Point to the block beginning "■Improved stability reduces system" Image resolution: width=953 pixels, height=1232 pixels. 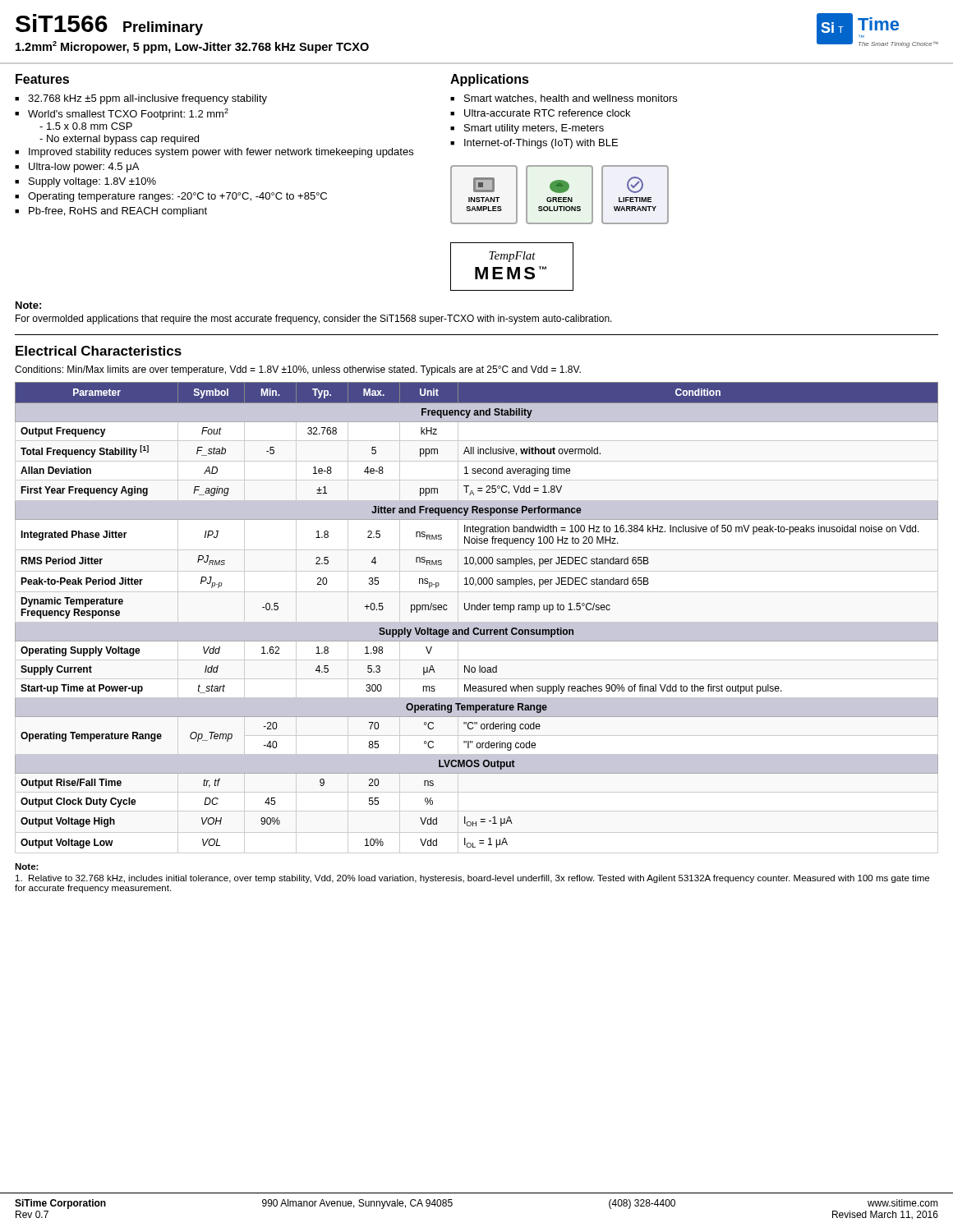tap(214, 152)
